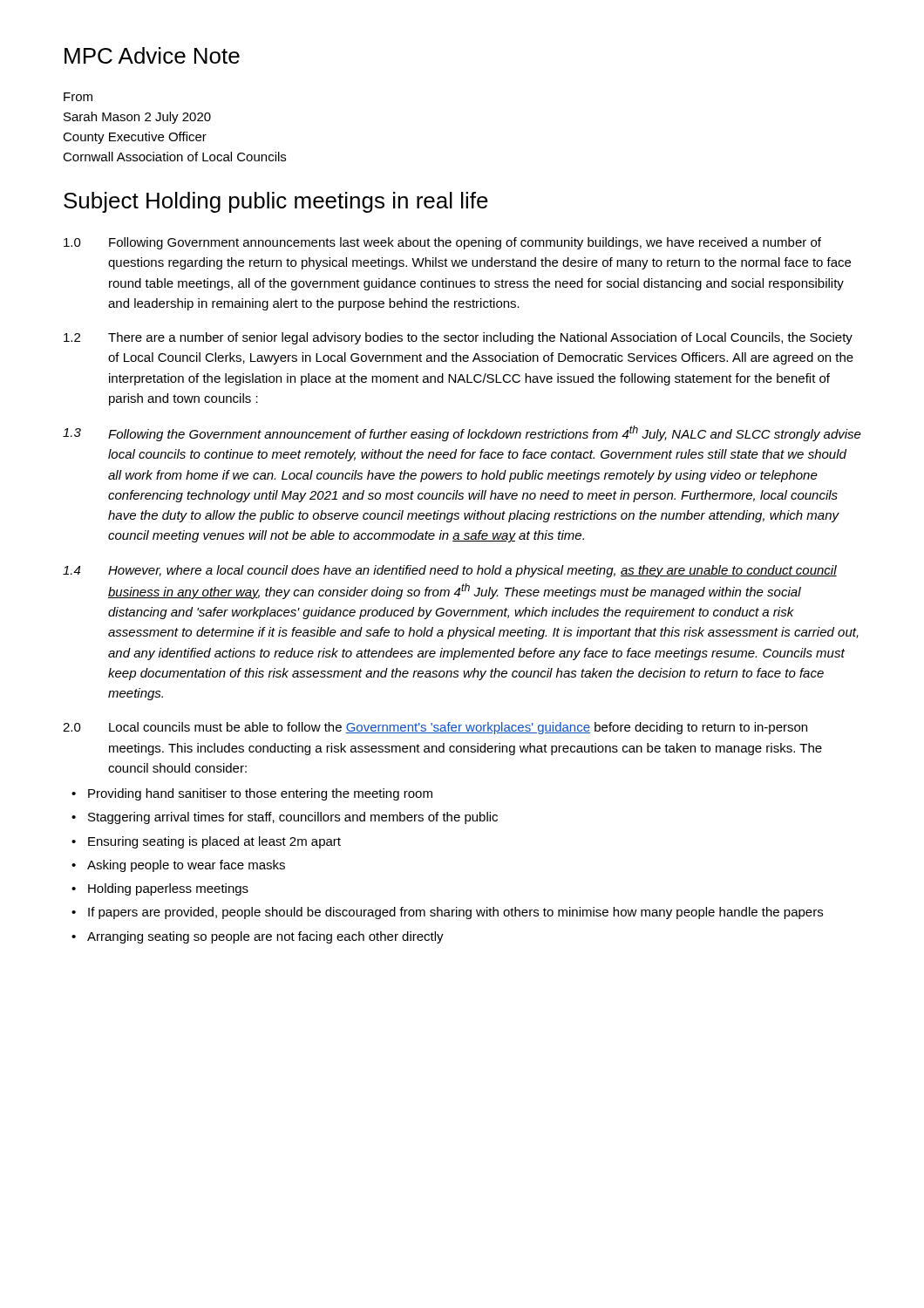Point to the text starting "Holding paperless meetings"
This screenshot has height=1308, width=924.
[x=168, y=888]
